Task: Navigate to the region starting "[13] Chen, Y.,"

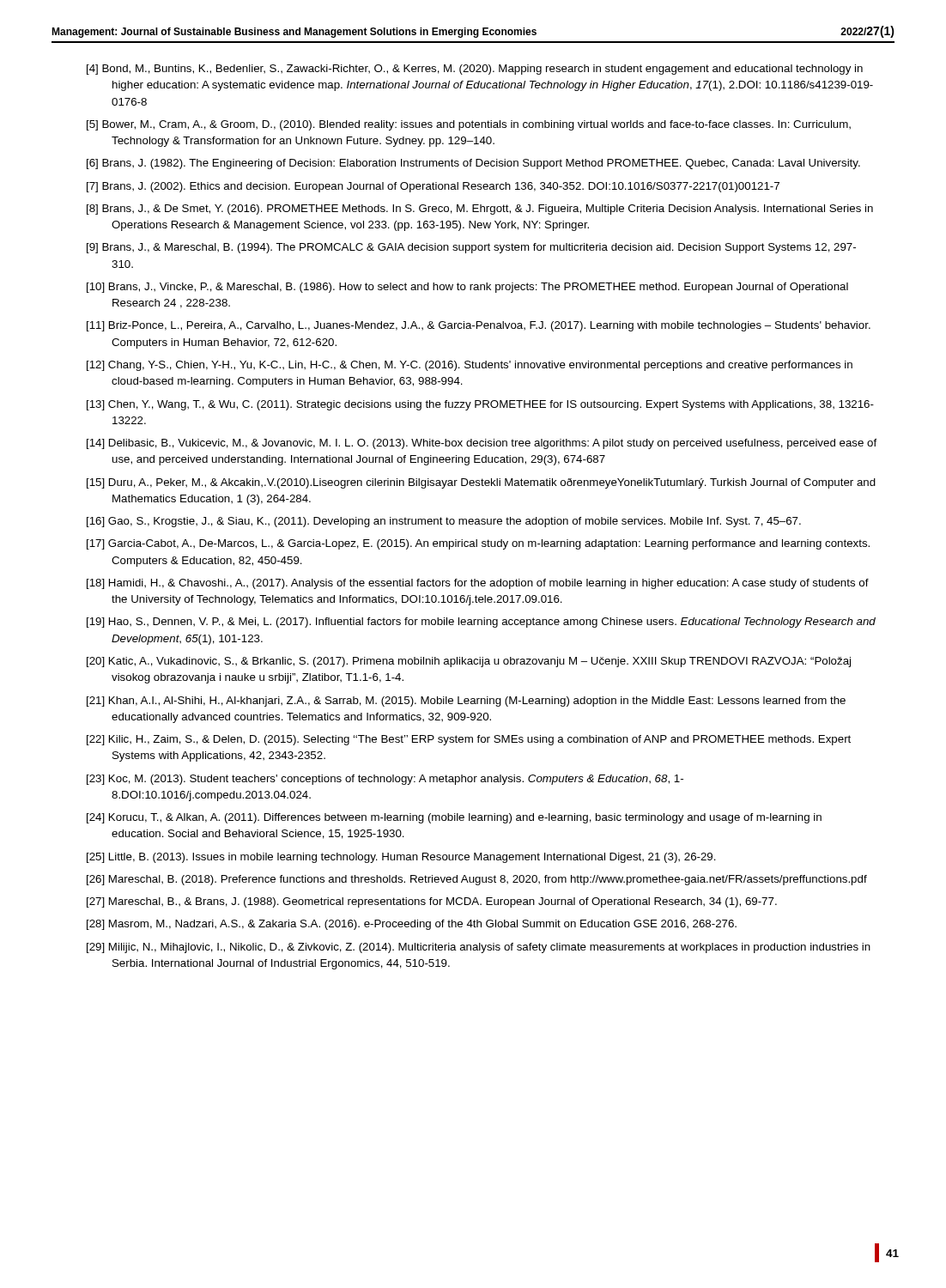Action: click(x=480, y=412)
